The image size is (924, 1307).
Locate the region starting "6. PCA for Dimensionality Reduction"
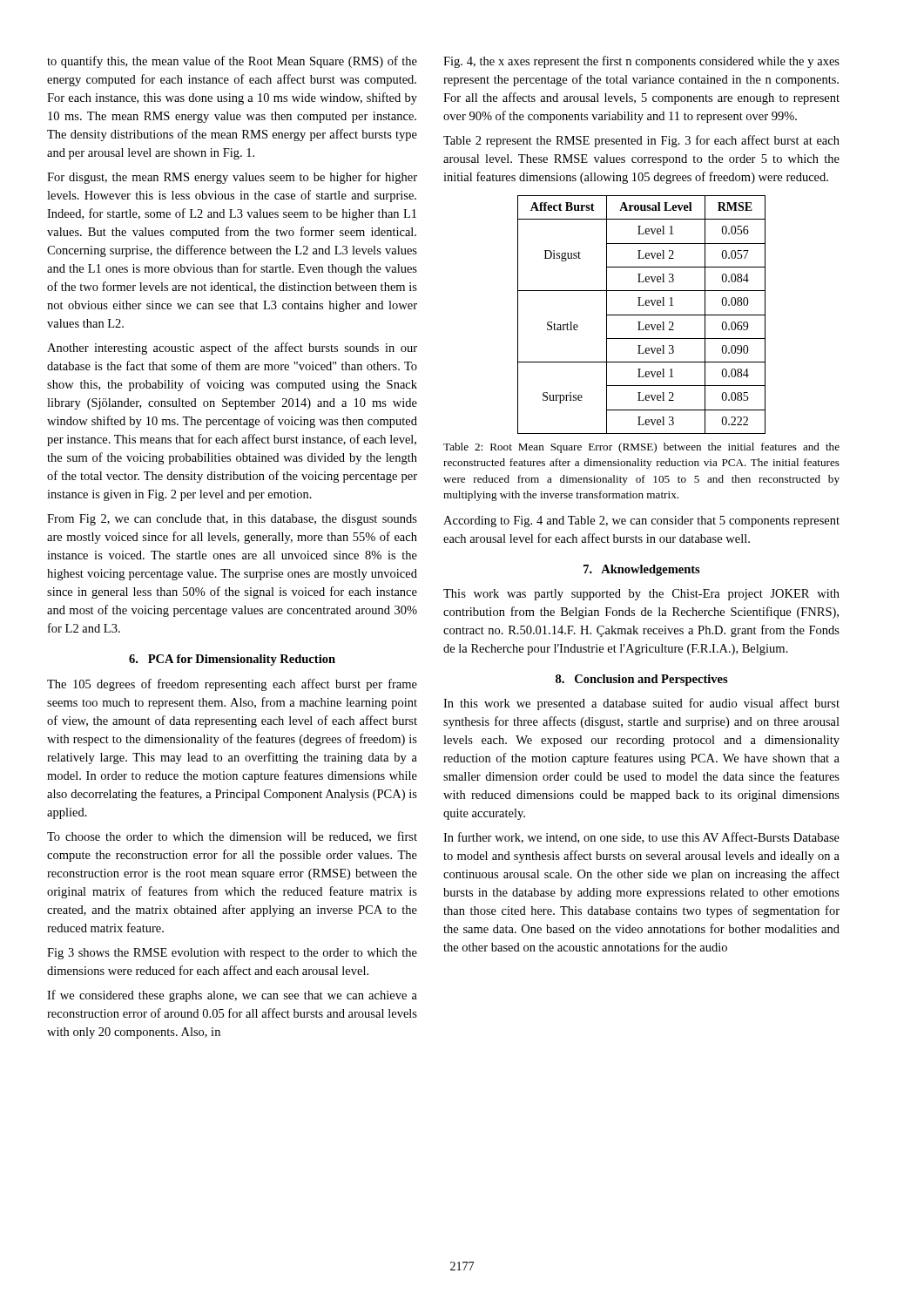[232, 660]
